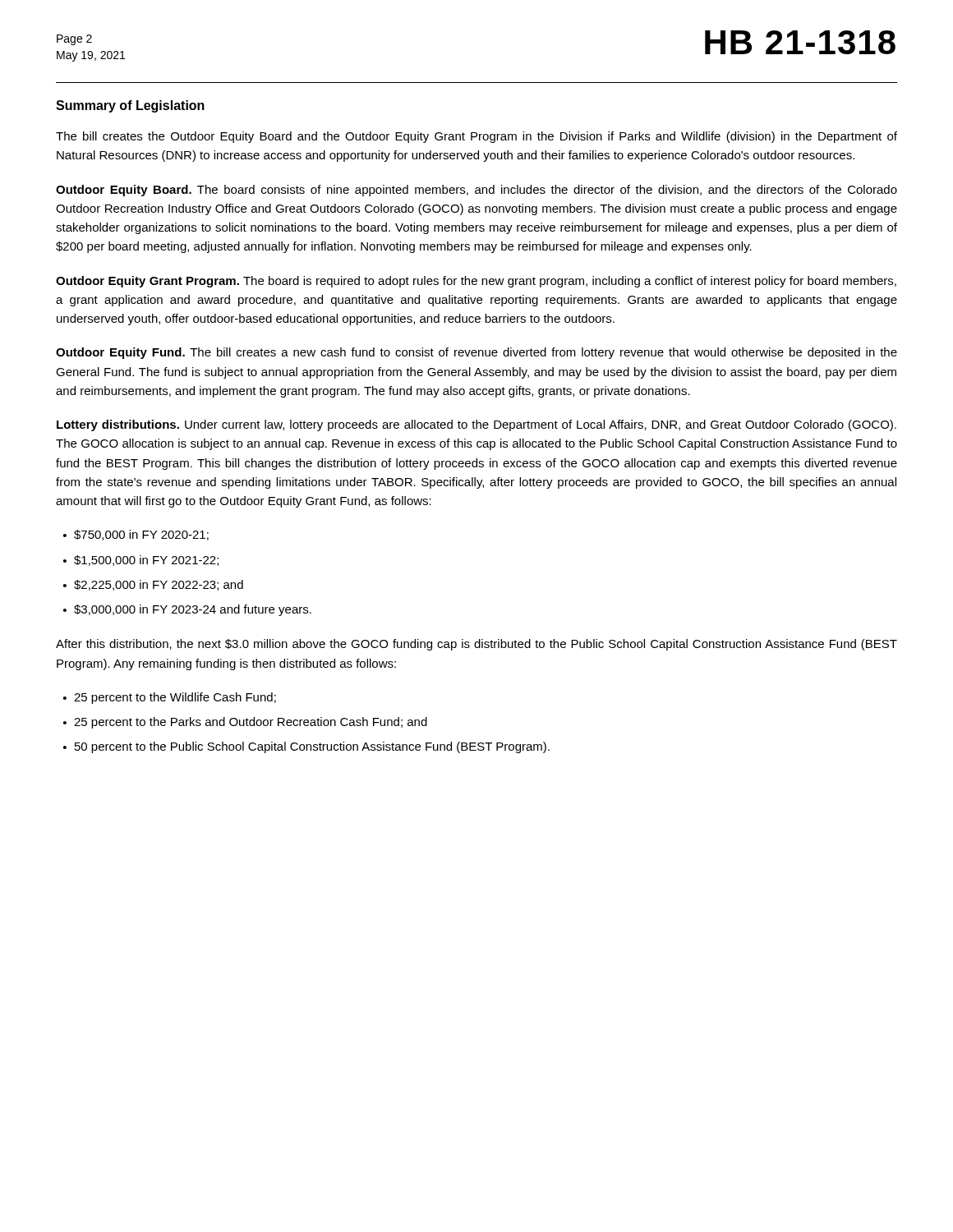Select the text block starting "• $2,225,000 in FY 2022-23; and"
The image size is (953, 1232).
coord(153,585)
